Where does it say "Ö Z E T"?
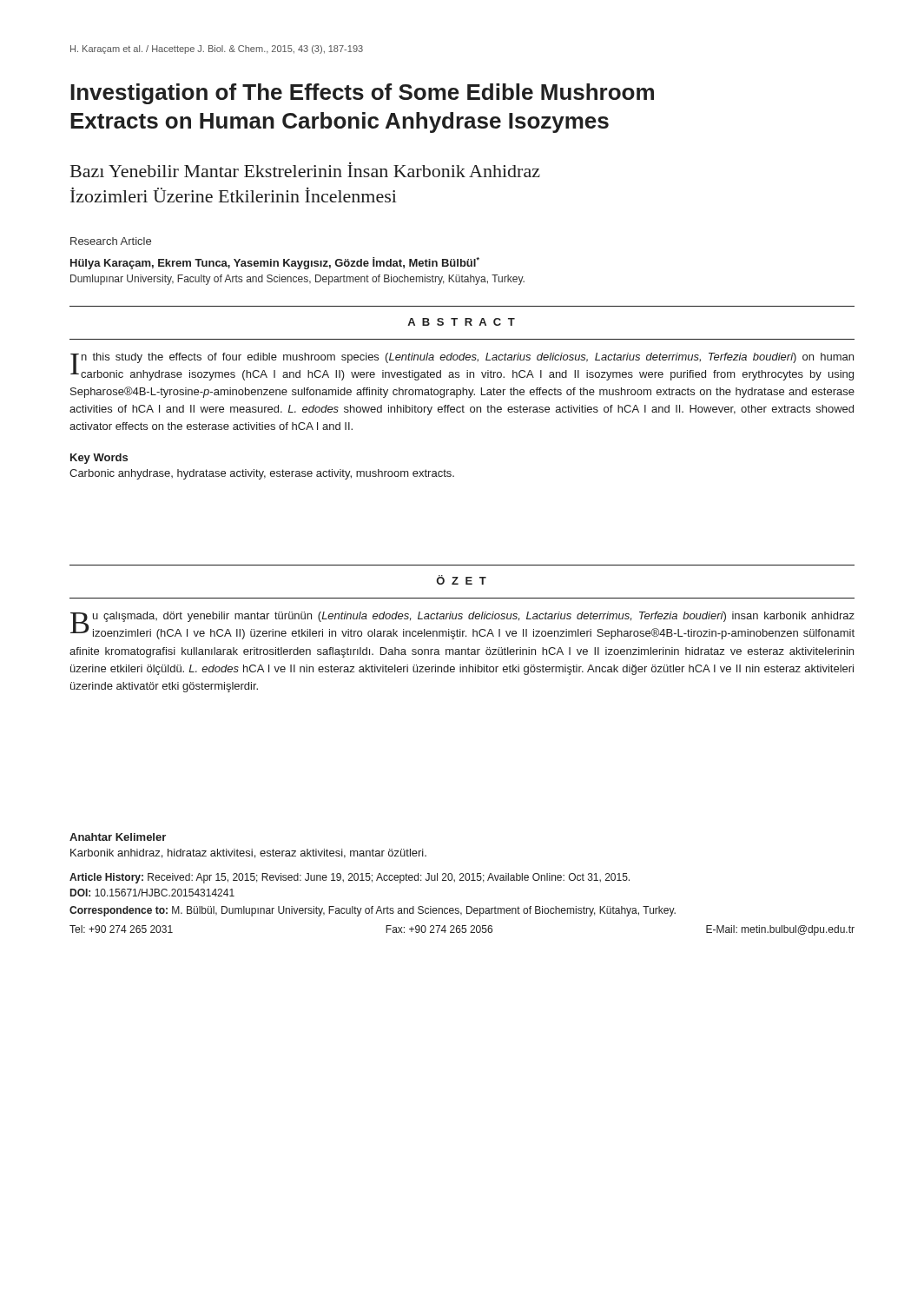The image size is (924, 1303). coord(462,581)
